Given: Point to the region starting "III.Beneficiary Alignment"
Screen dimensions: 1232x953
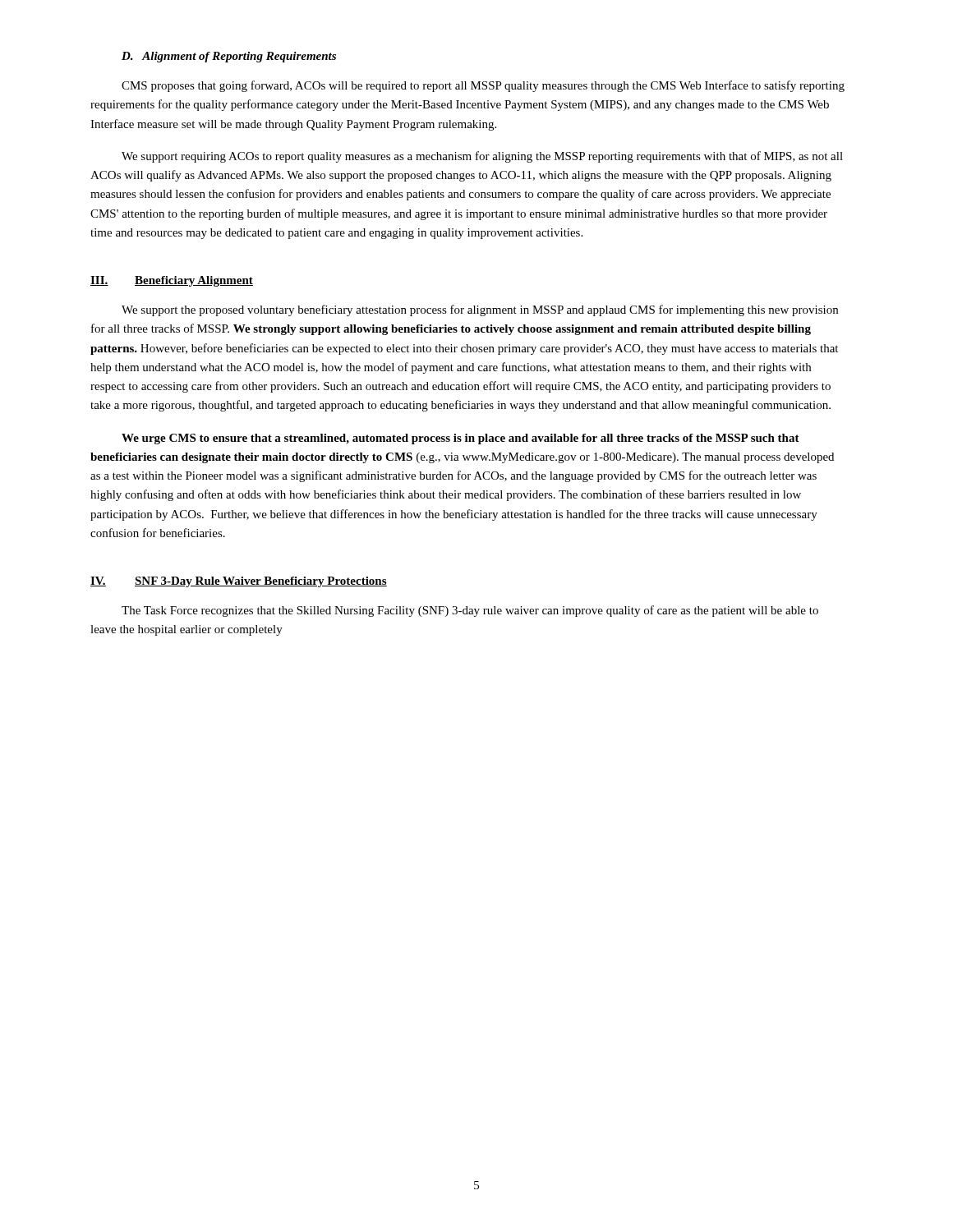Looking at the screenshot, I should [172, 280].
